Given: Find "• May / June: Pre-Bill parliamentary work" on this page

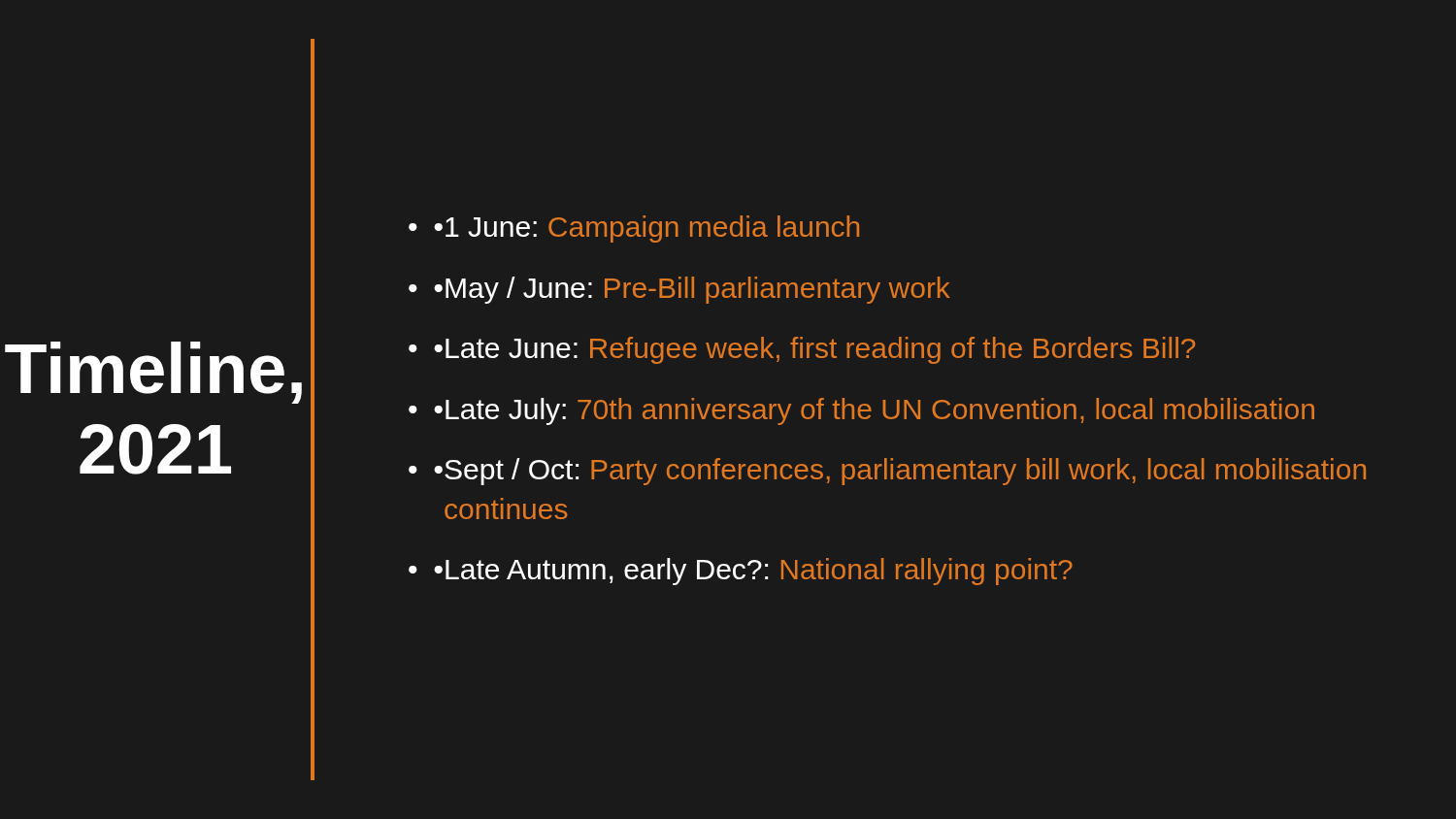Looking at the screenshot, I should click(692, 288).
